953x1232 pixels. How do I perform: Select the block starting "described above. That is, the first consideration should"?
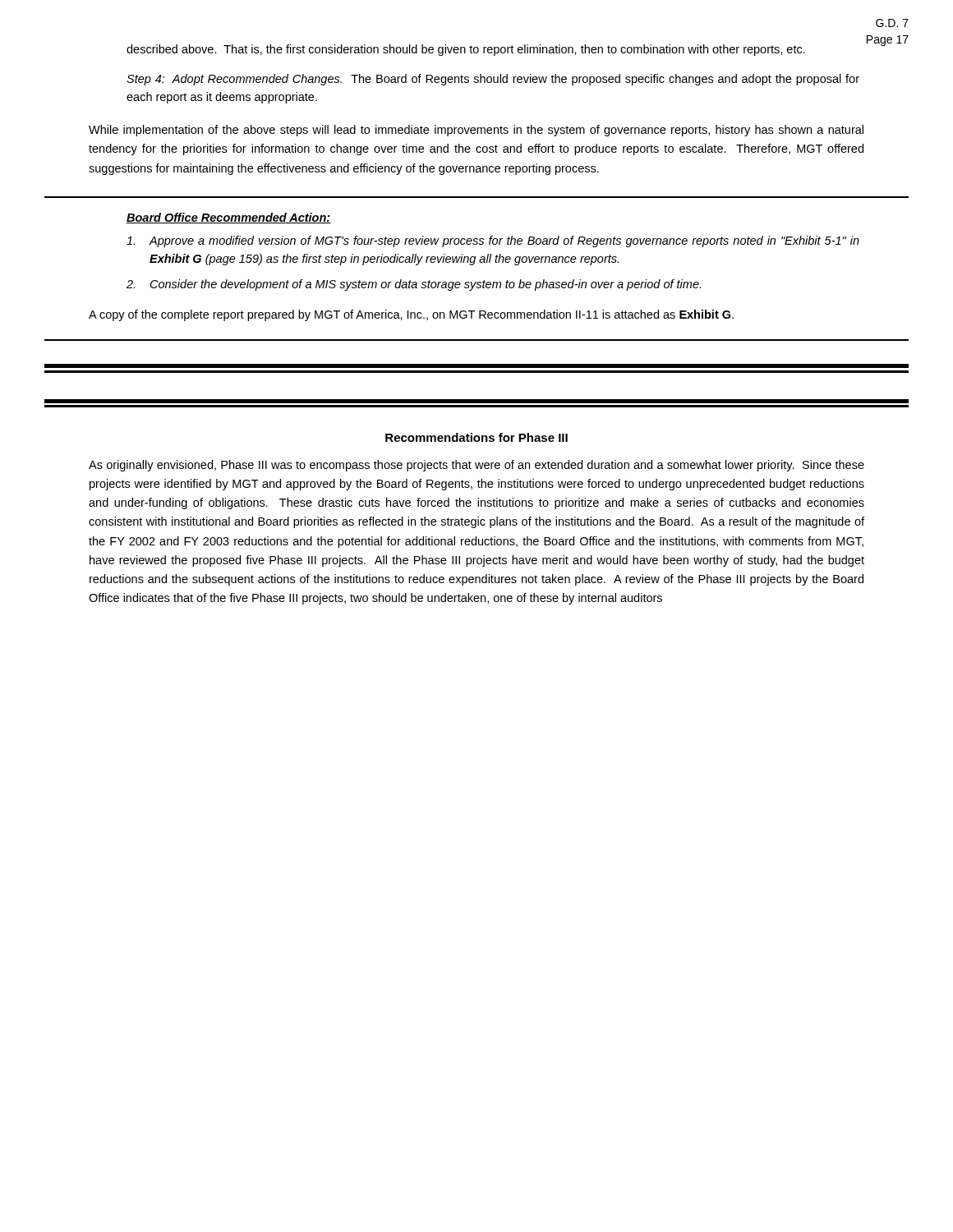[466, 49]
